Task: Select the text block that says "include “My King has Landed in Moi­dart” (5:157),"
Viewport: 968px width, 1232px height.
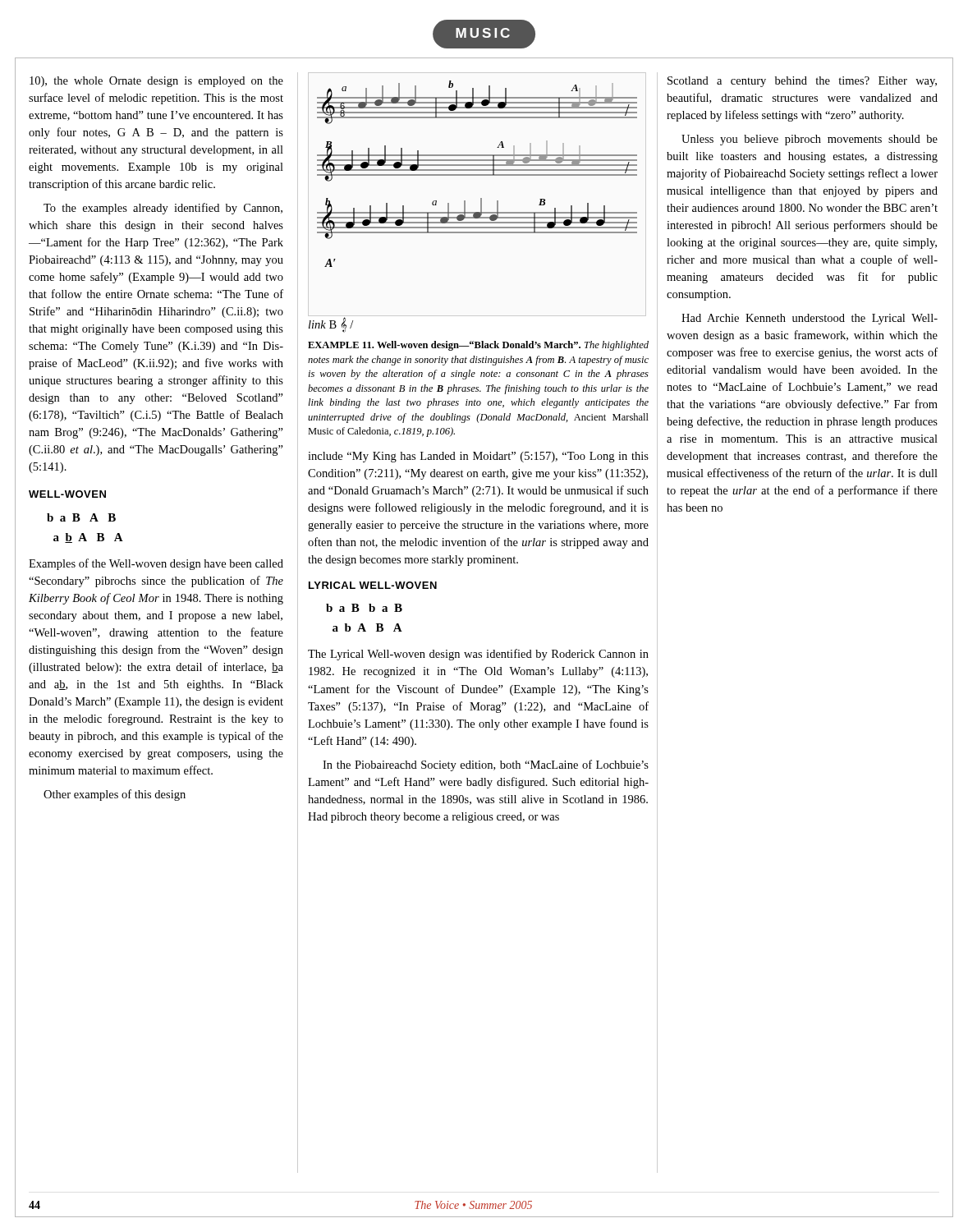Action: pyautogui.click(x=478, y=508)
